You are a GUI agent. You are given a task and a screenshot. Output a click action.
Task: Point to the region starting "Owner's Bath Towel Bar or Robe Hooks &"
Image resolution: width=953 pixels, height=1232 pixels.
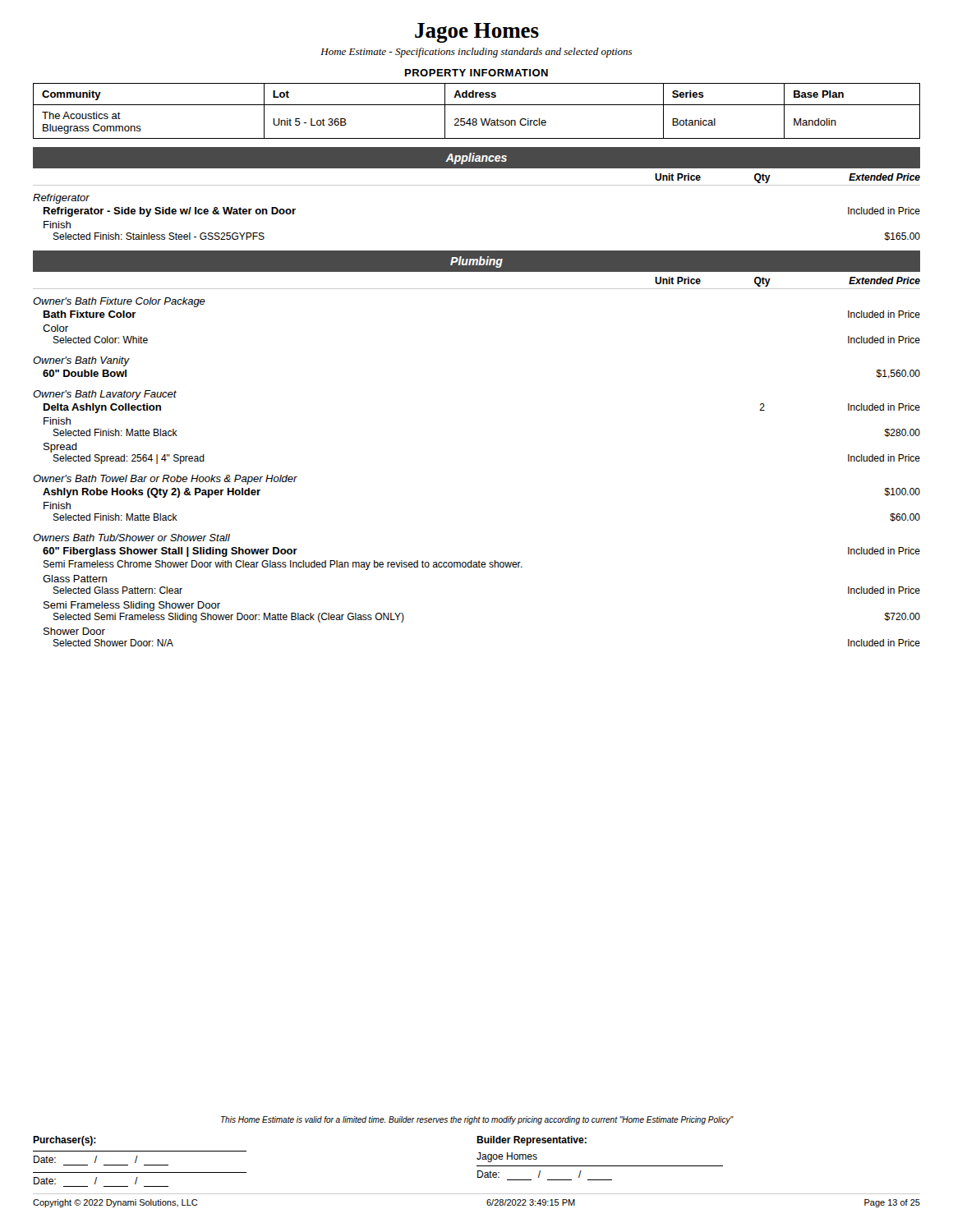165,480
